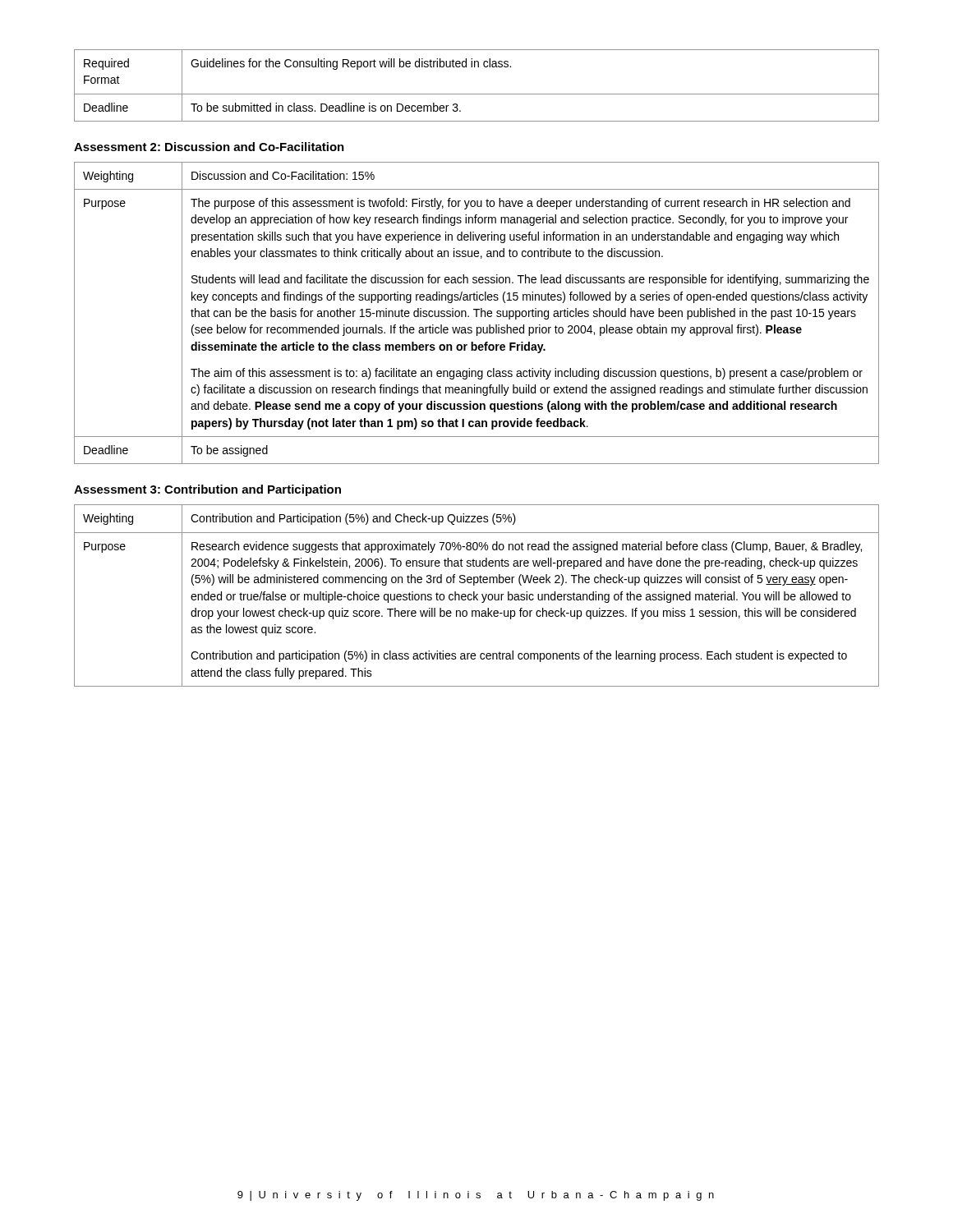
Task: Locate the table with the text "The purpose of this assessment"
Action: pyautogui.click(x=476, y=313)
